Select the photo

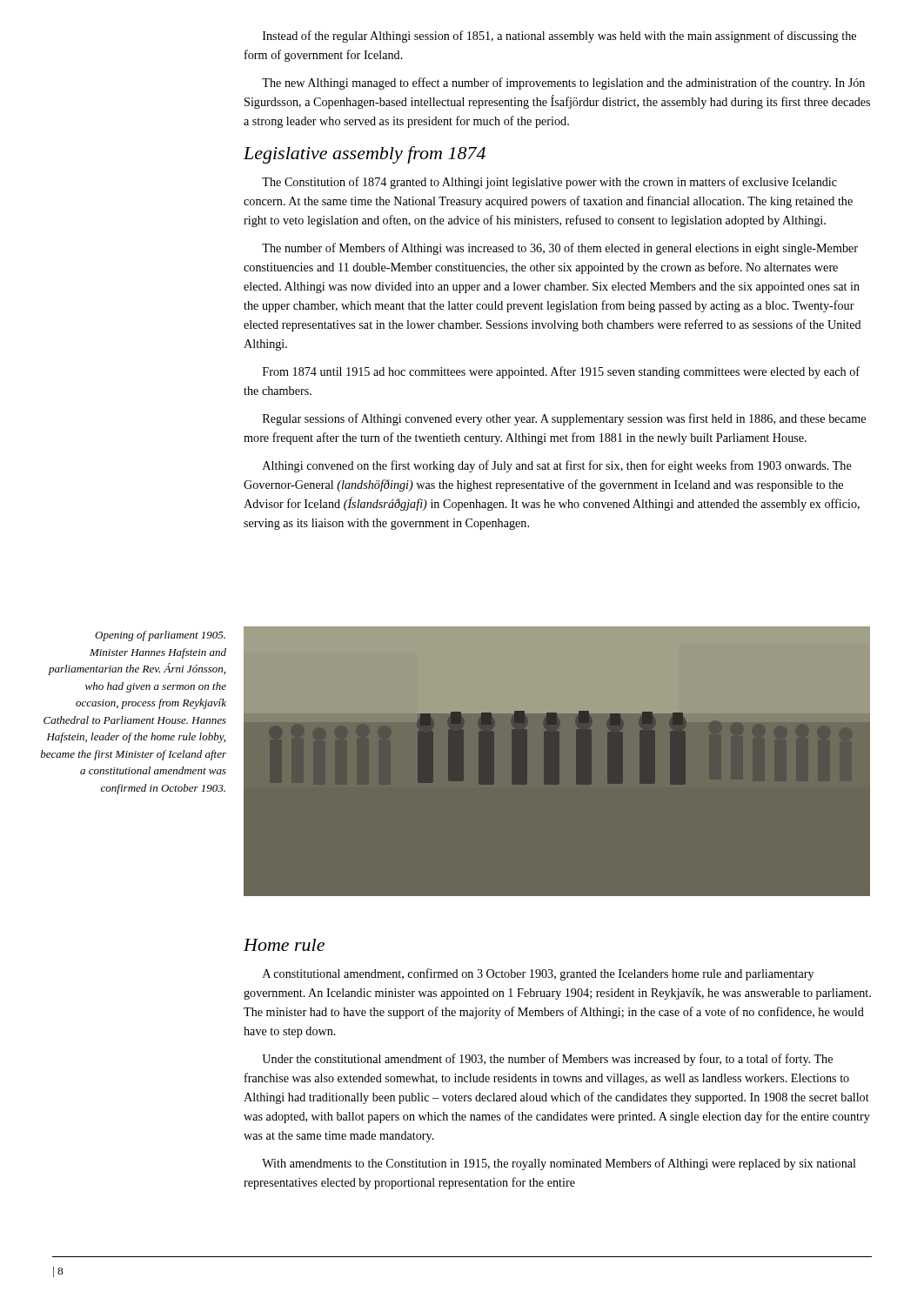tap(557, 761)
